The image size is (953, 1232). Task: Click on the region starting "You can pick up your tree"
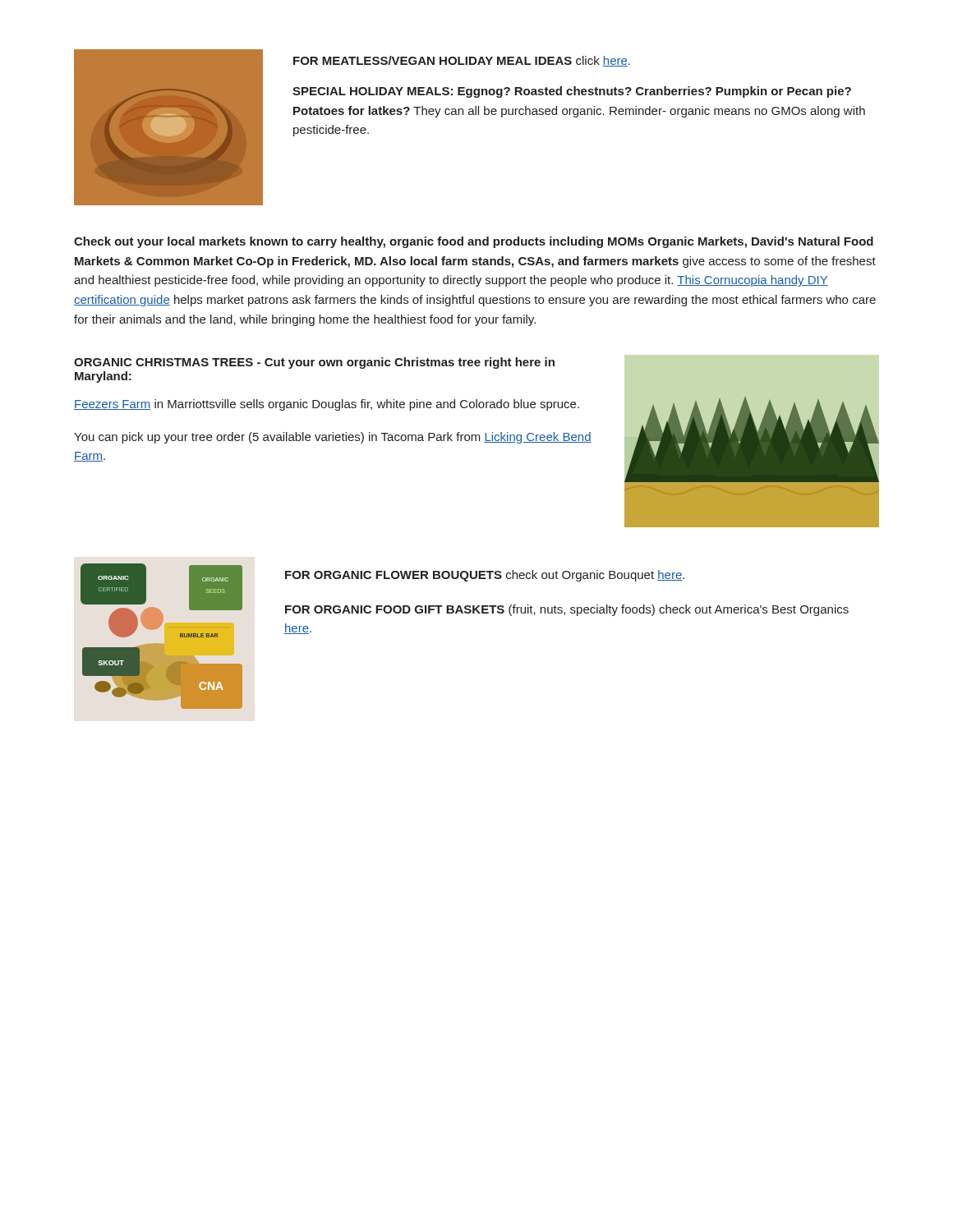point(333,446)
